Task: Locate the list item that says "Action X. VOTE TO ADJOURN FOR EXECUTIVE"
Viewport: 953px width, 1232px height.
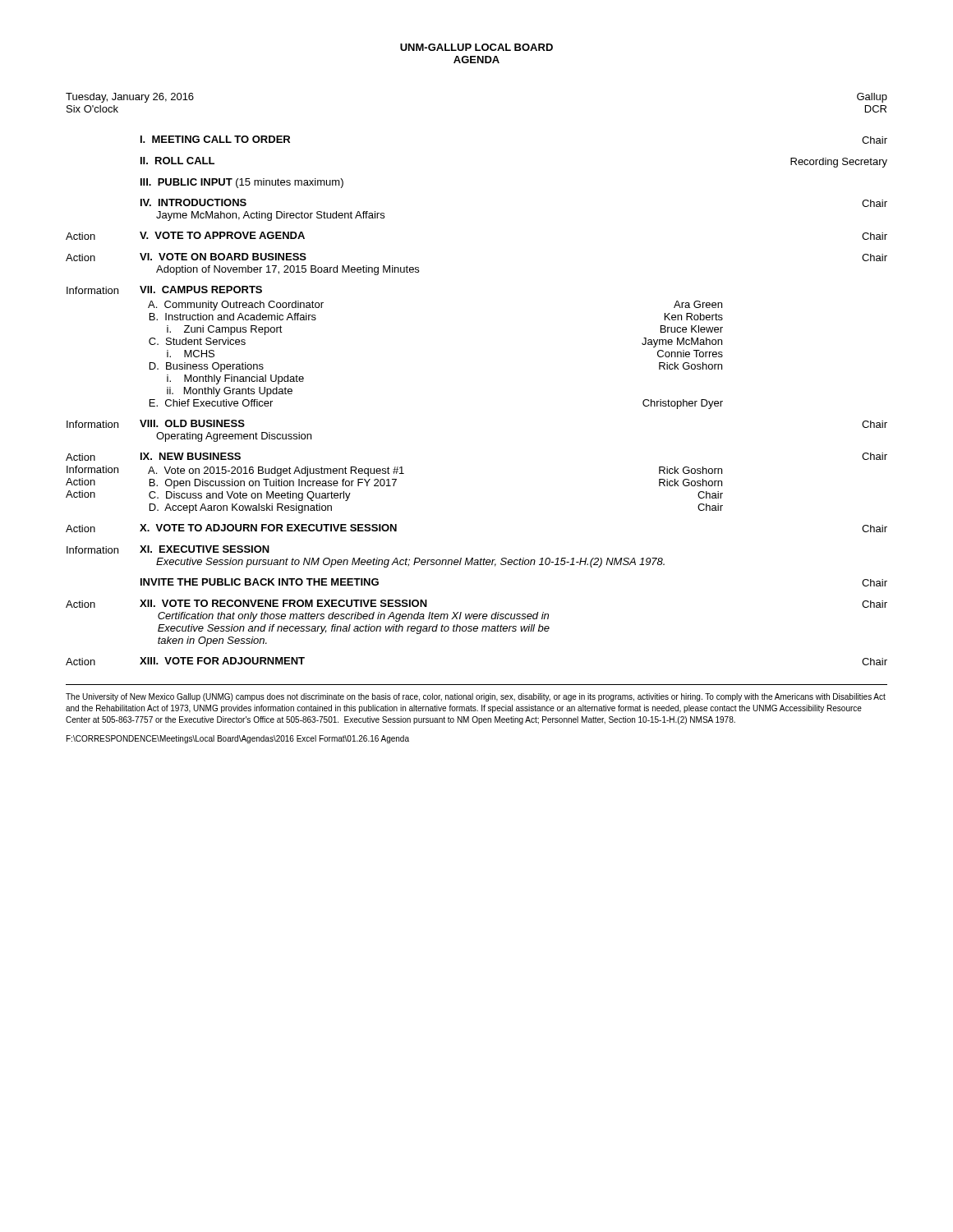Action: [x=74, y=528]
